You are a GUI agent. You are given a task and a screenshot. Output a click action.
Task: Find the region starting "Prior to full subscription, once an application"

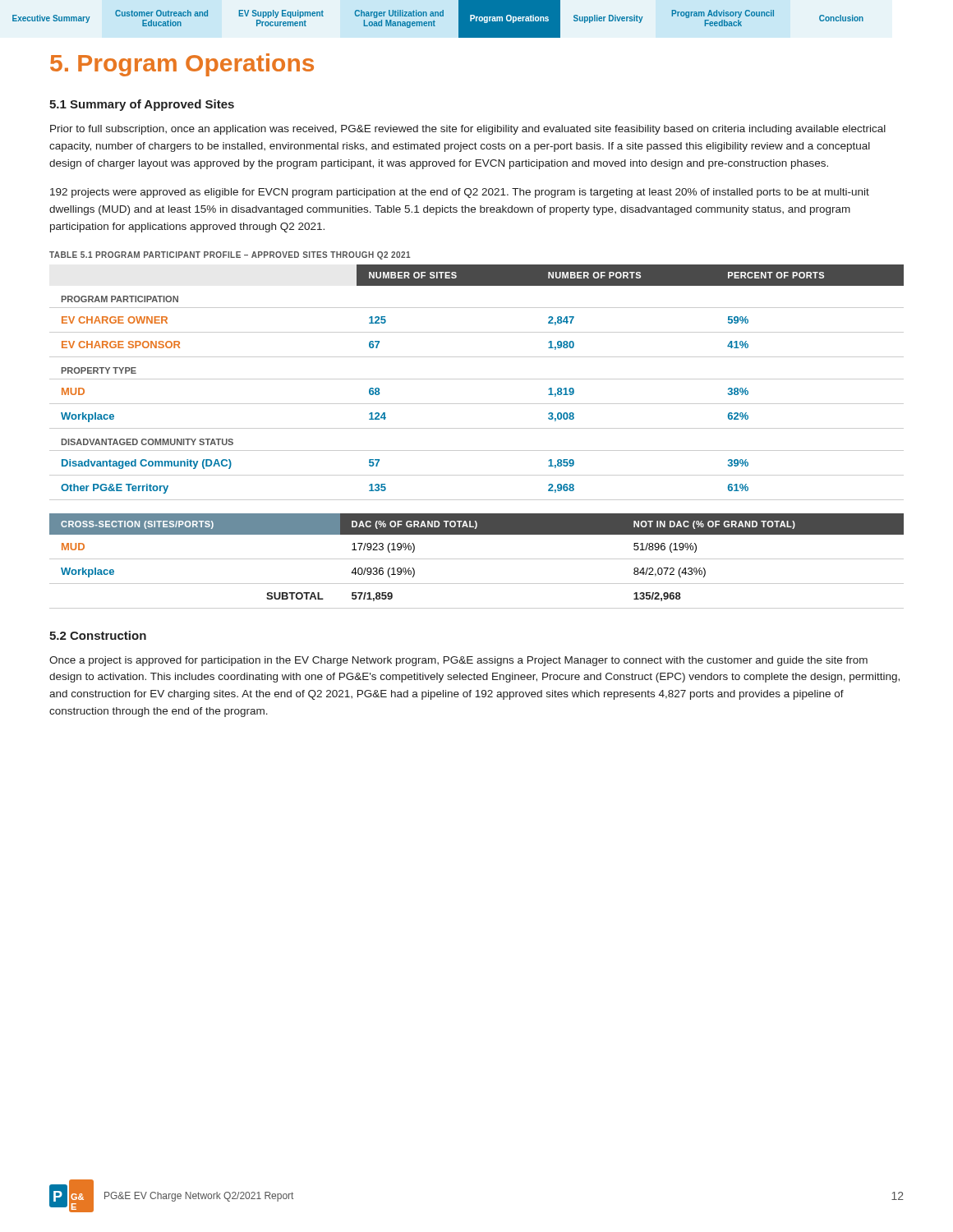(476, 146)
